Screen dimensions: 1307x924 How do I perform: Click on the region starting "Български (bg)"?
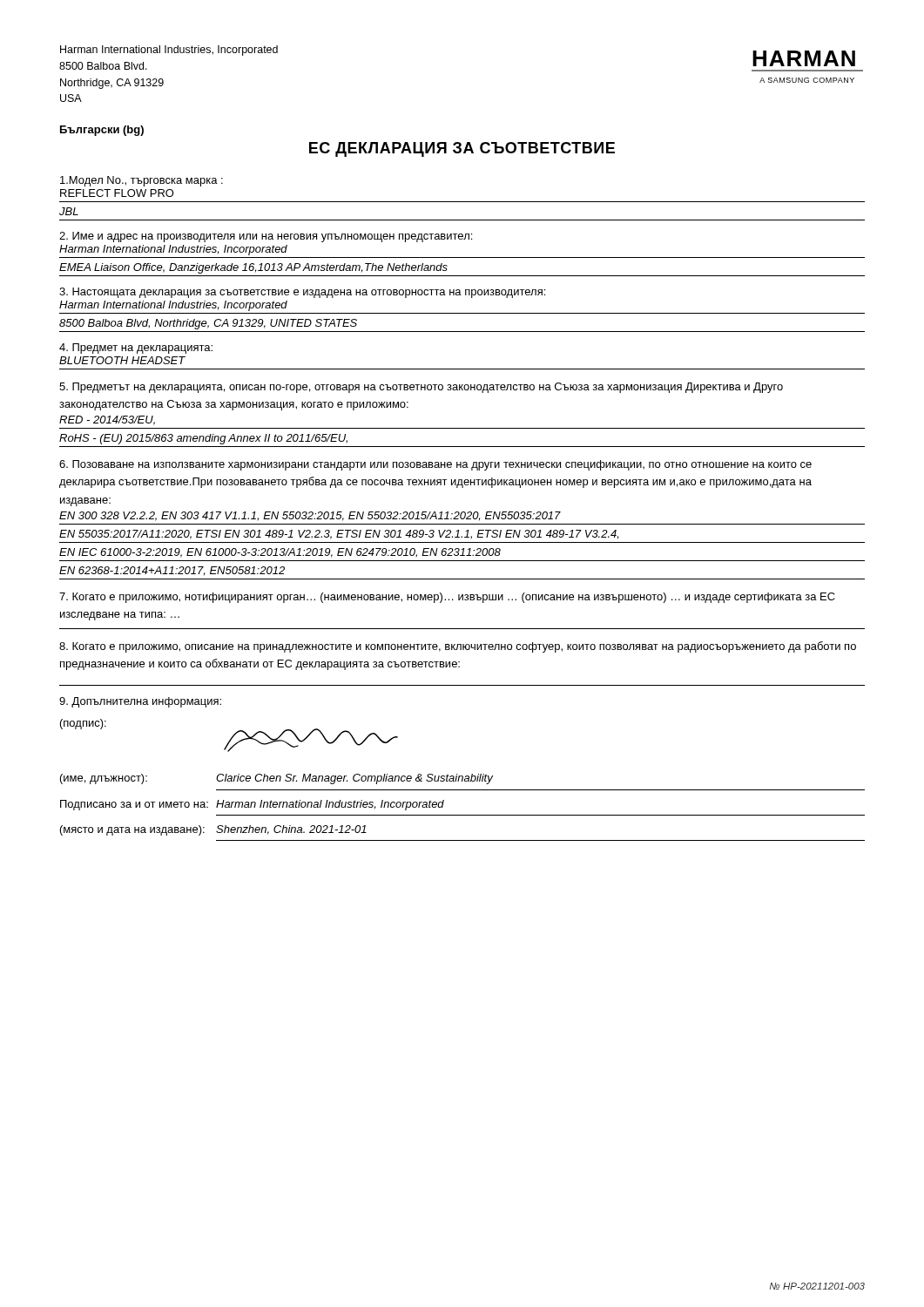click(102, 129)
